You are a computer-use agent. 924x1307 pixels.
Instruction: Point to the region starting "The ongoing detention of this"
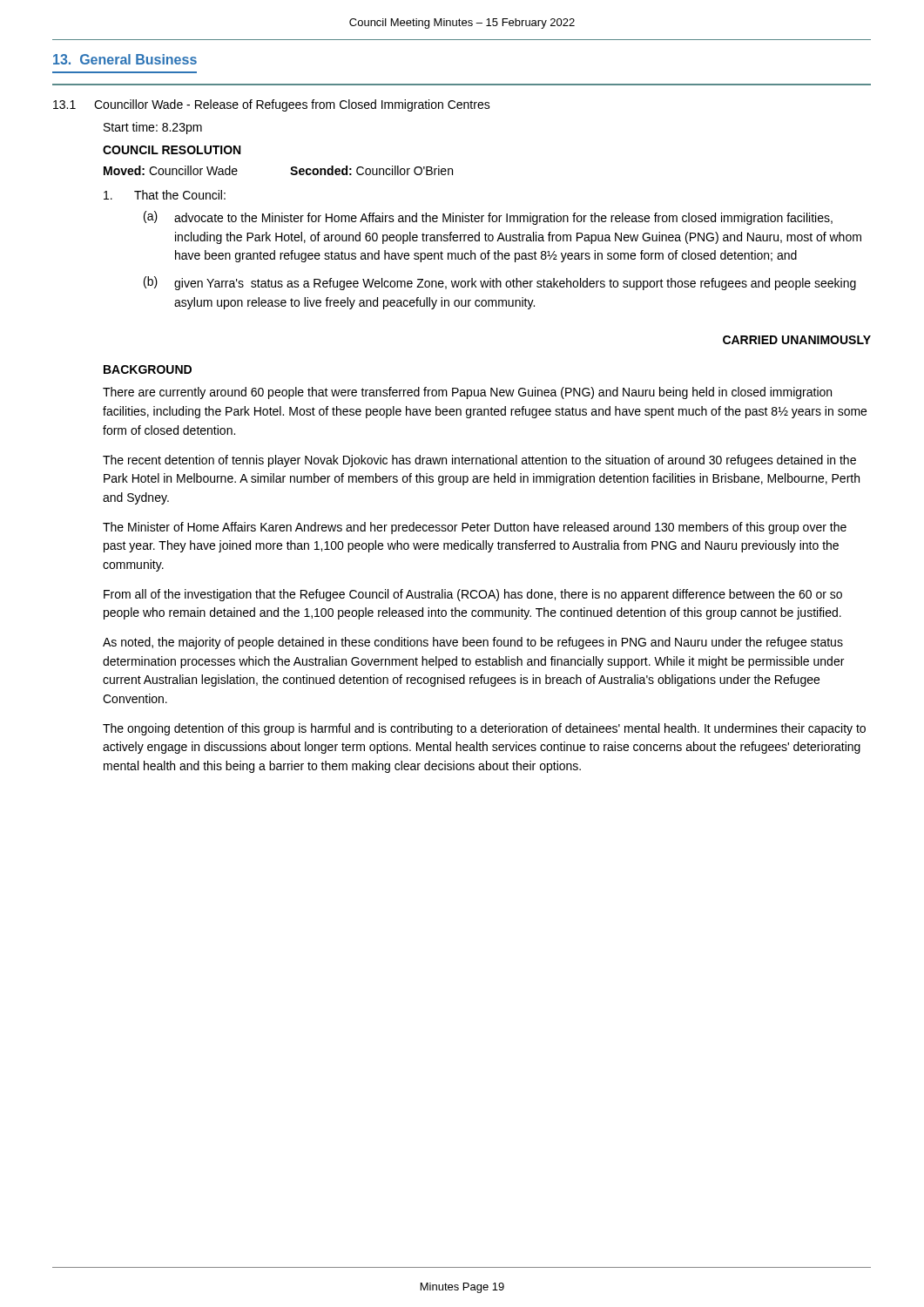coord(484,747)
